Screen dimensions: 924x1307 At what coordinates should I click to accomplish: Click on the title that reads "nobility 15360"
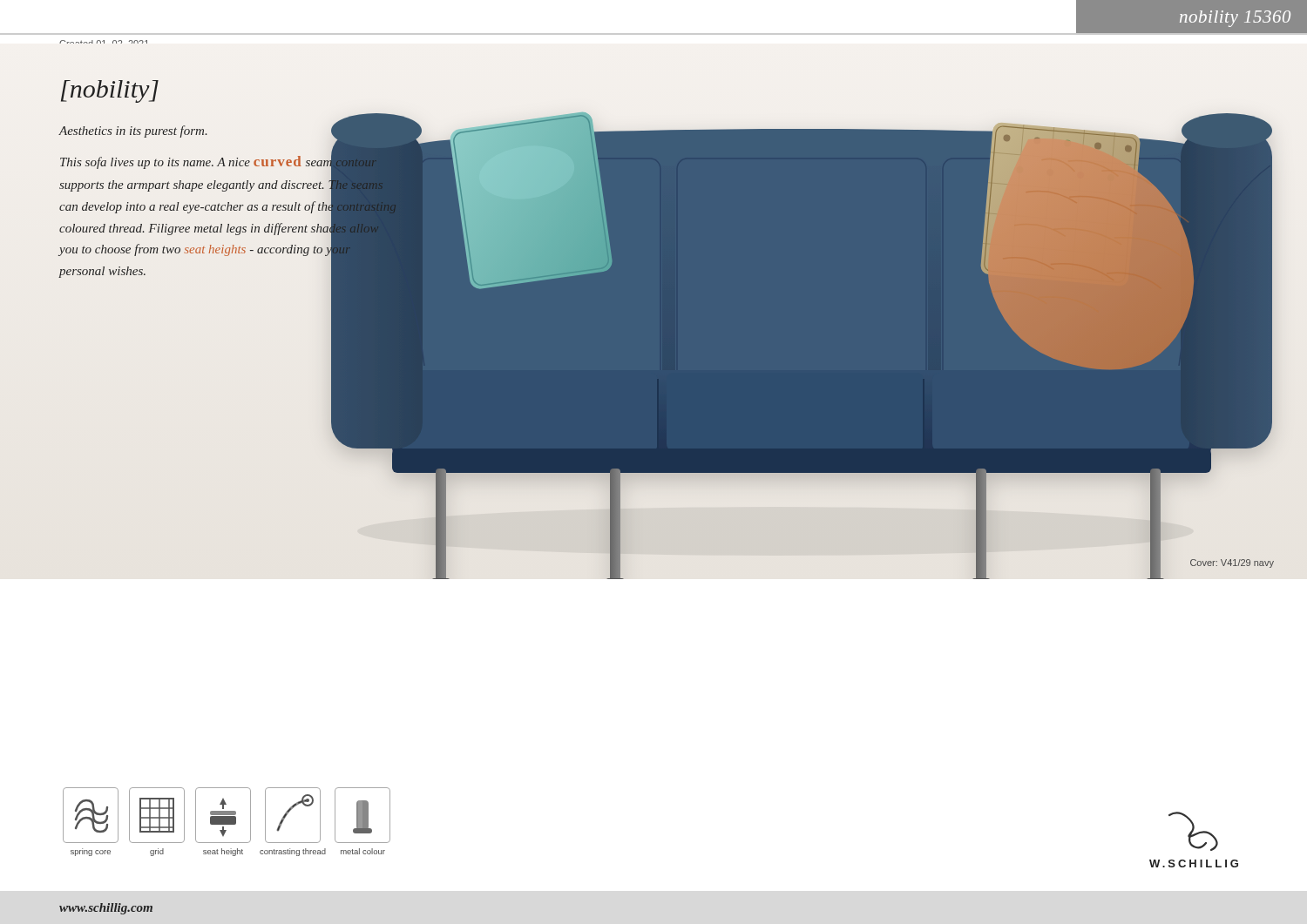click(1235, 17)
